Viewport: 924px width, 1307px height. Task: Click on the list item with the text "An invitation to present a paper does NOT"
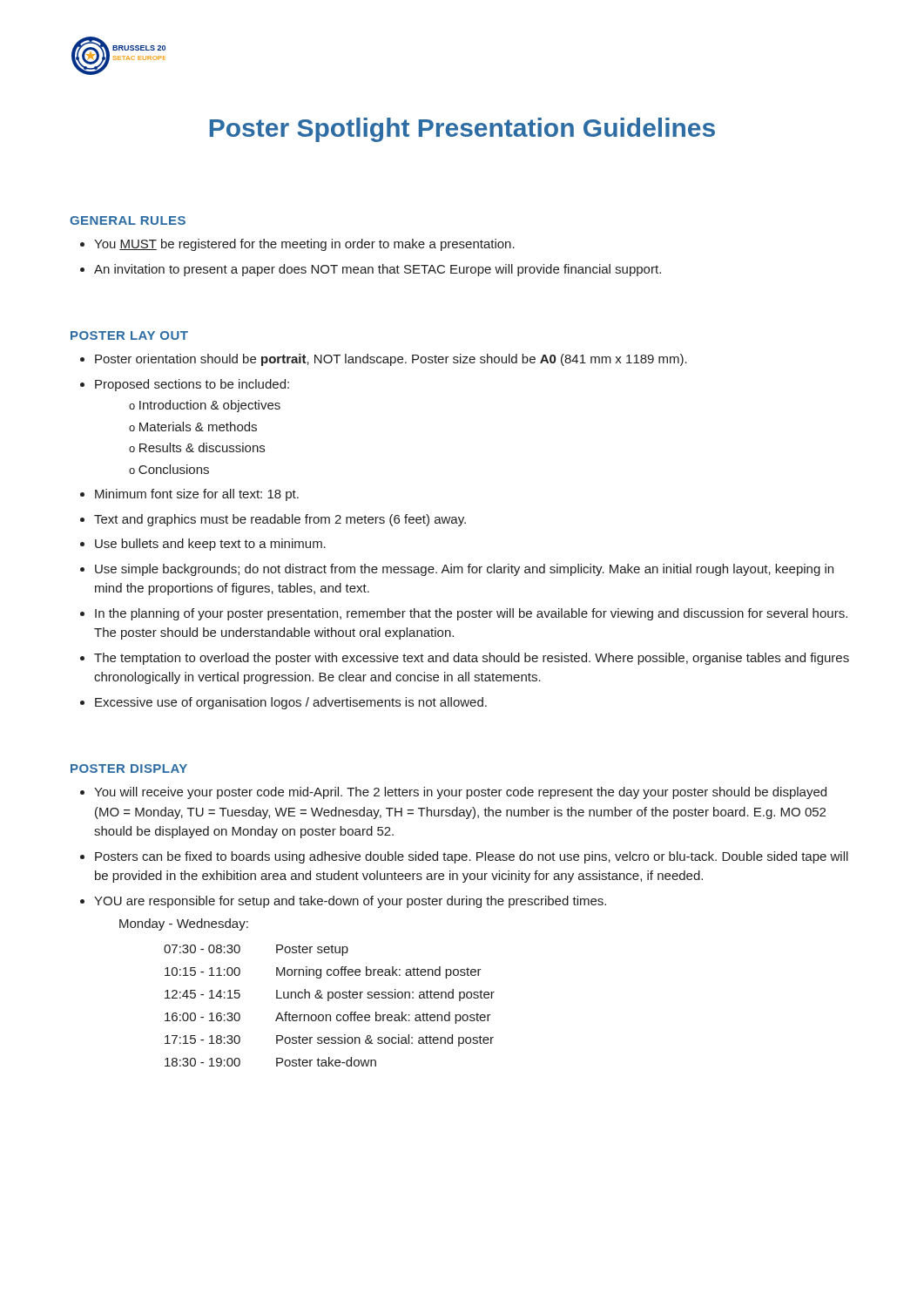378,268
